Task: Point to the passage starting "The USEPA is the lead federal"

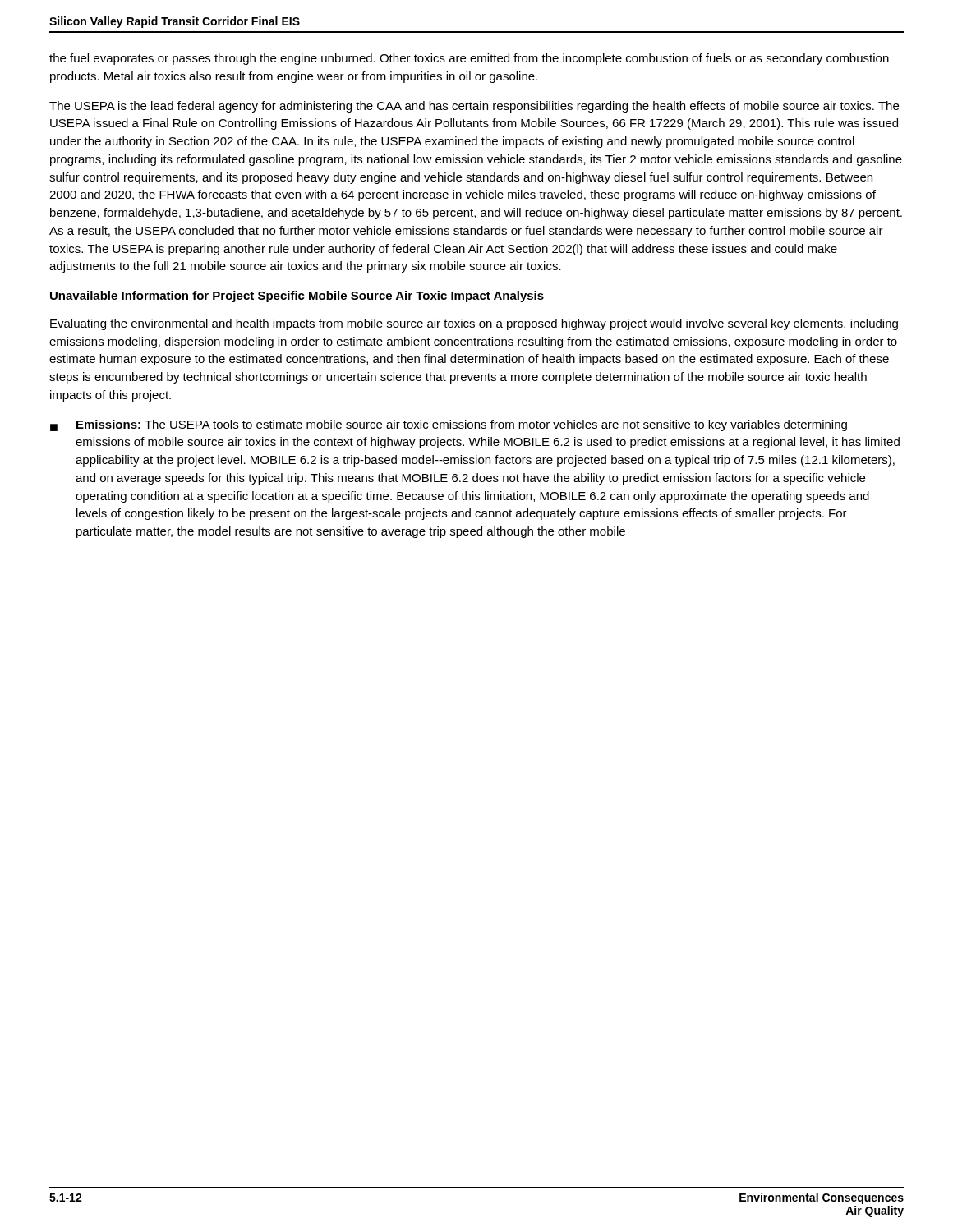Action: pos(476,186)
